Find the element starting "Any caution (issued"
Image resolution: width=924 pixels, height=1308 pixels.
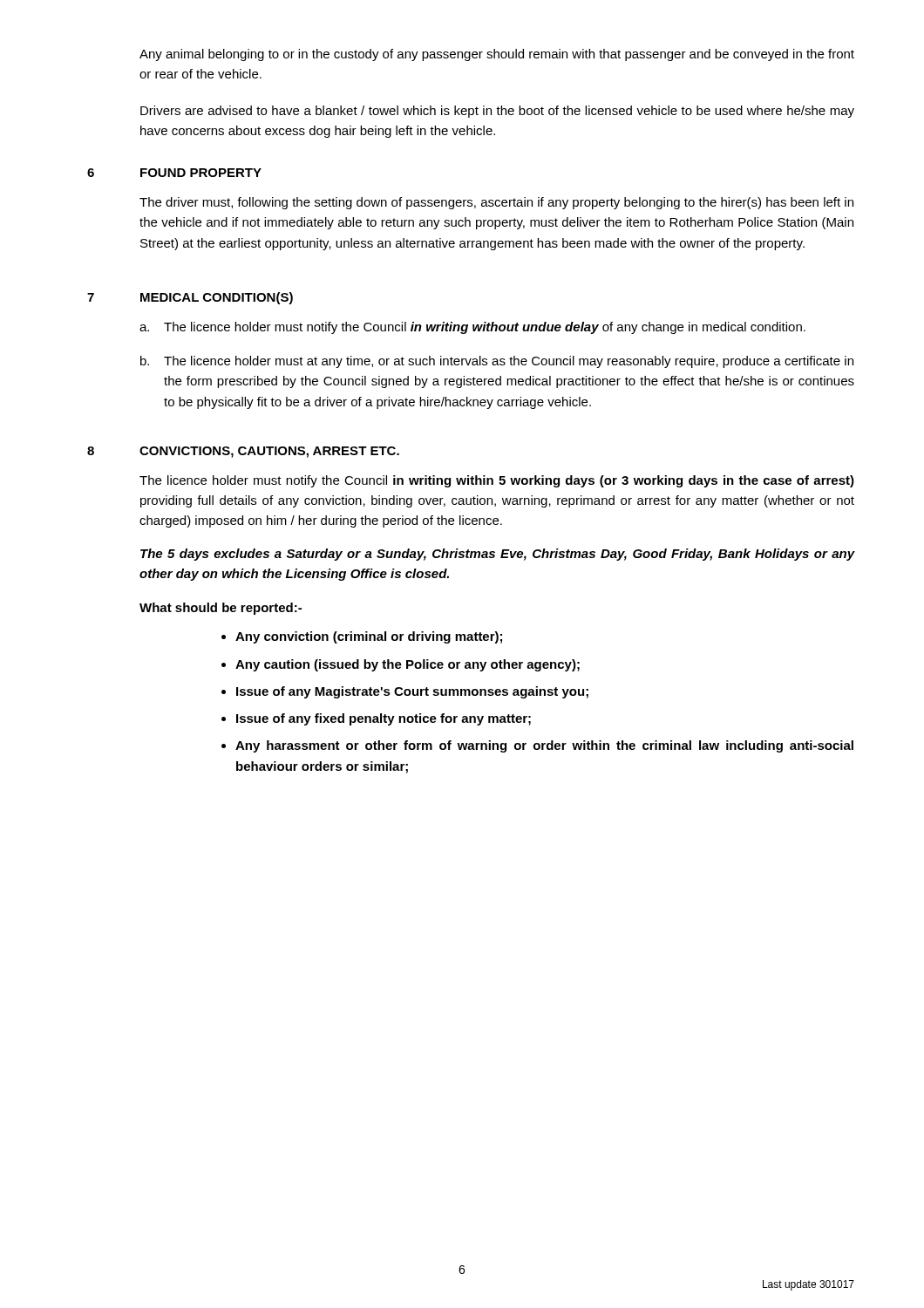coord(408,664)
